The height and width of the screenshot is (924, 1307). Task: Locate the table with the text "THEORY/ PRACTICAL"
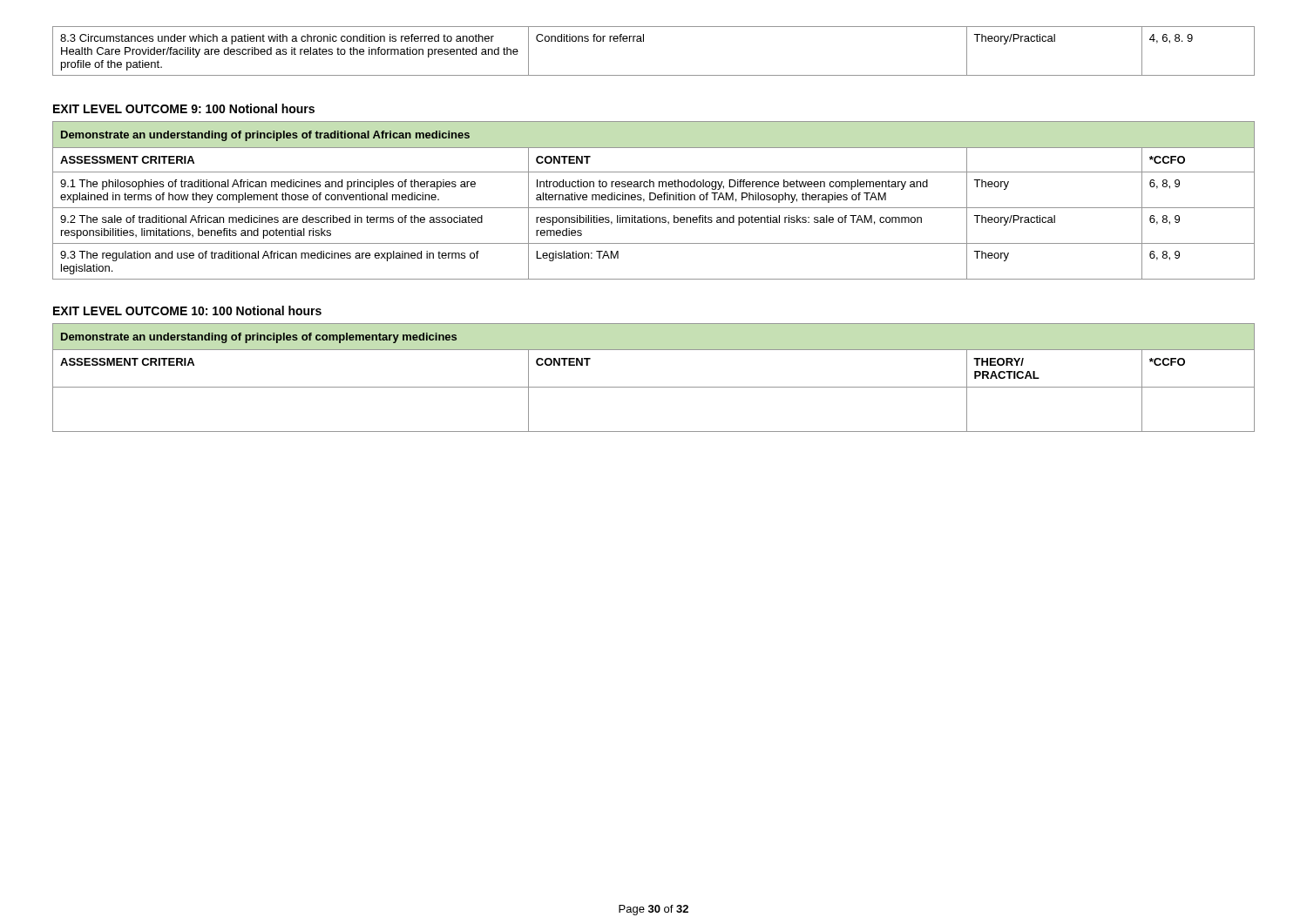point(654,378)
